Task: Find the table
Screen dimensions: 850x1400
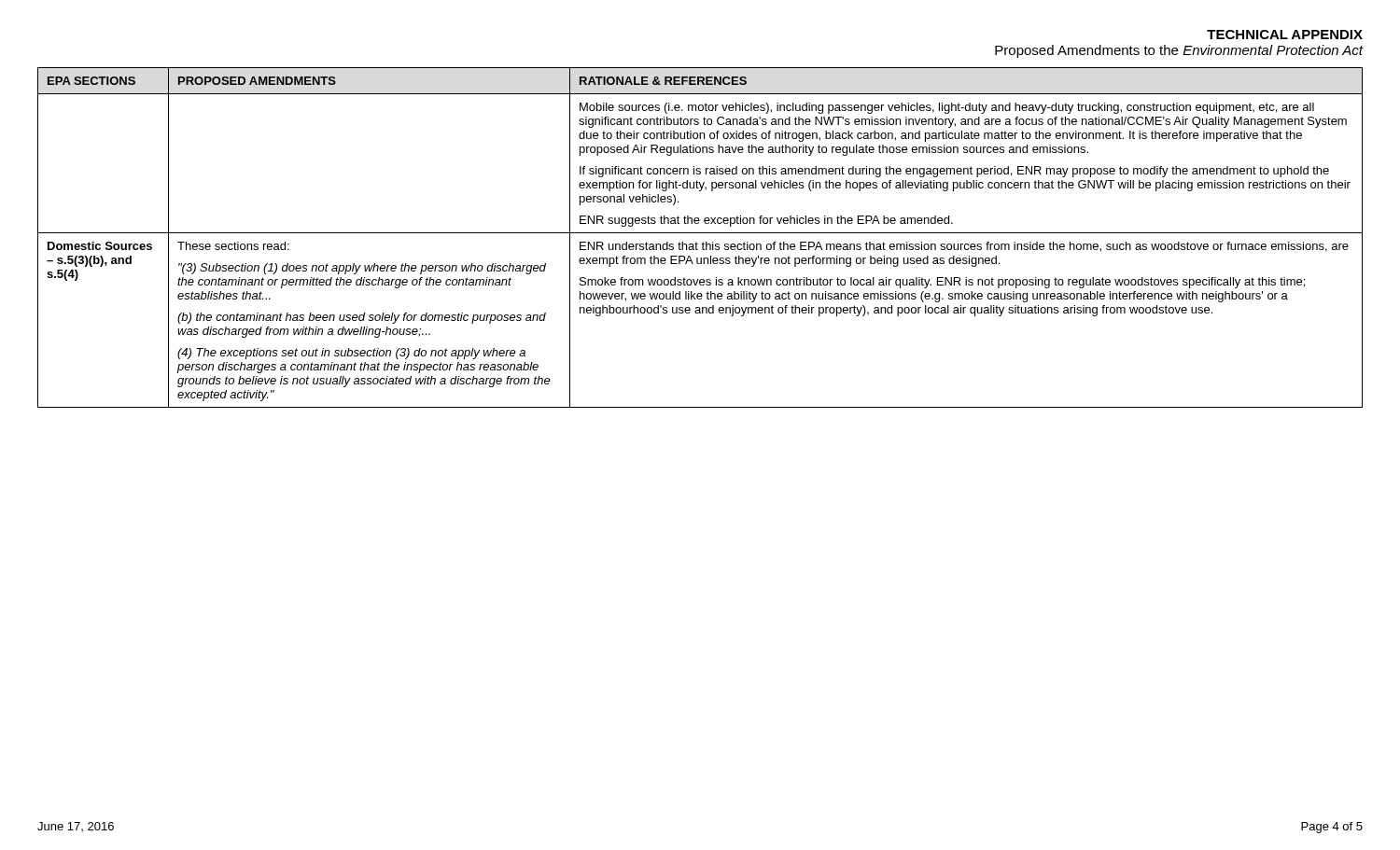Action: [x=700, y=237]
